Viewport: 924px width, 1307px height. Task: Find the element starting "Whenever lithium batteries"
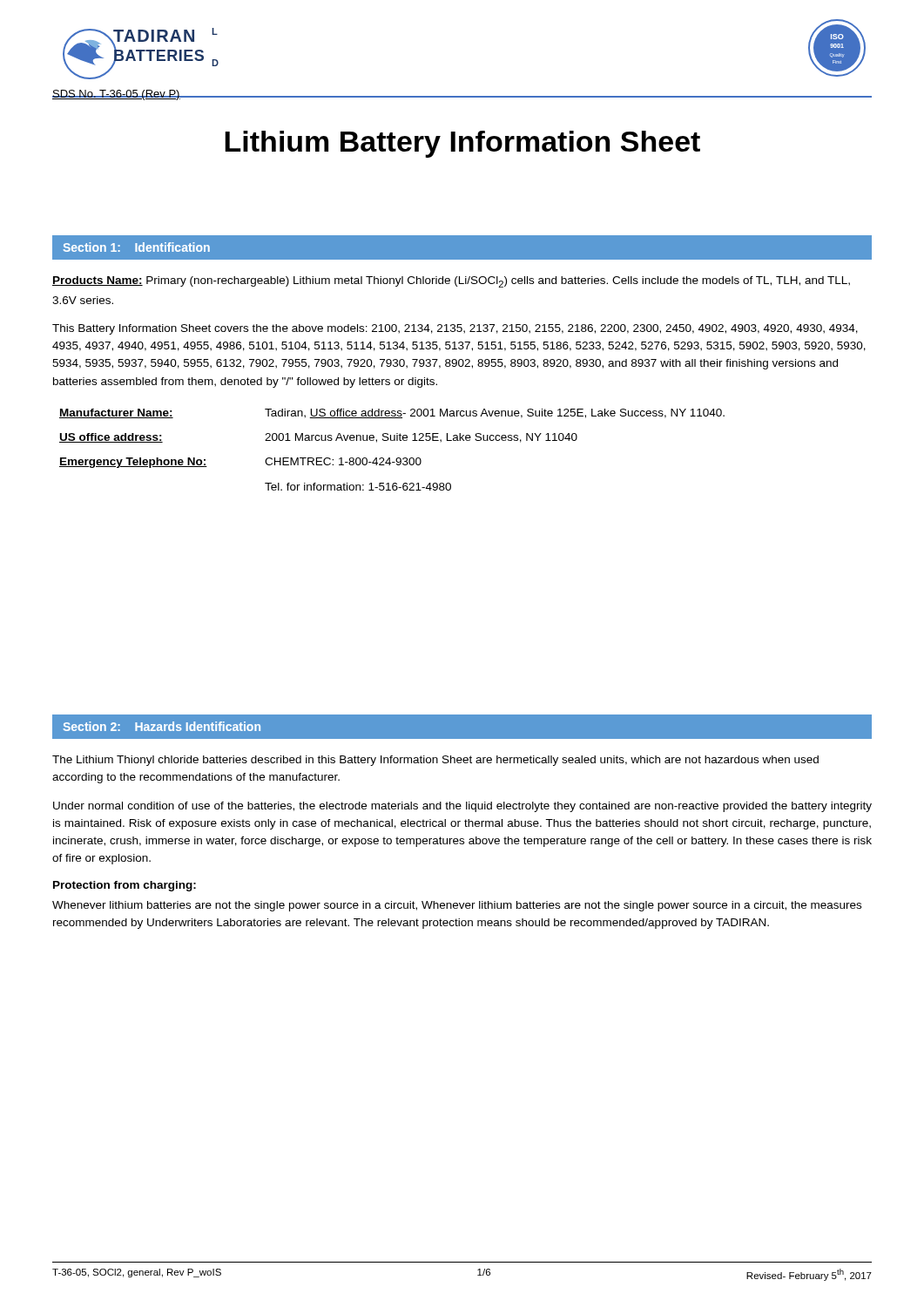point(457,913)
